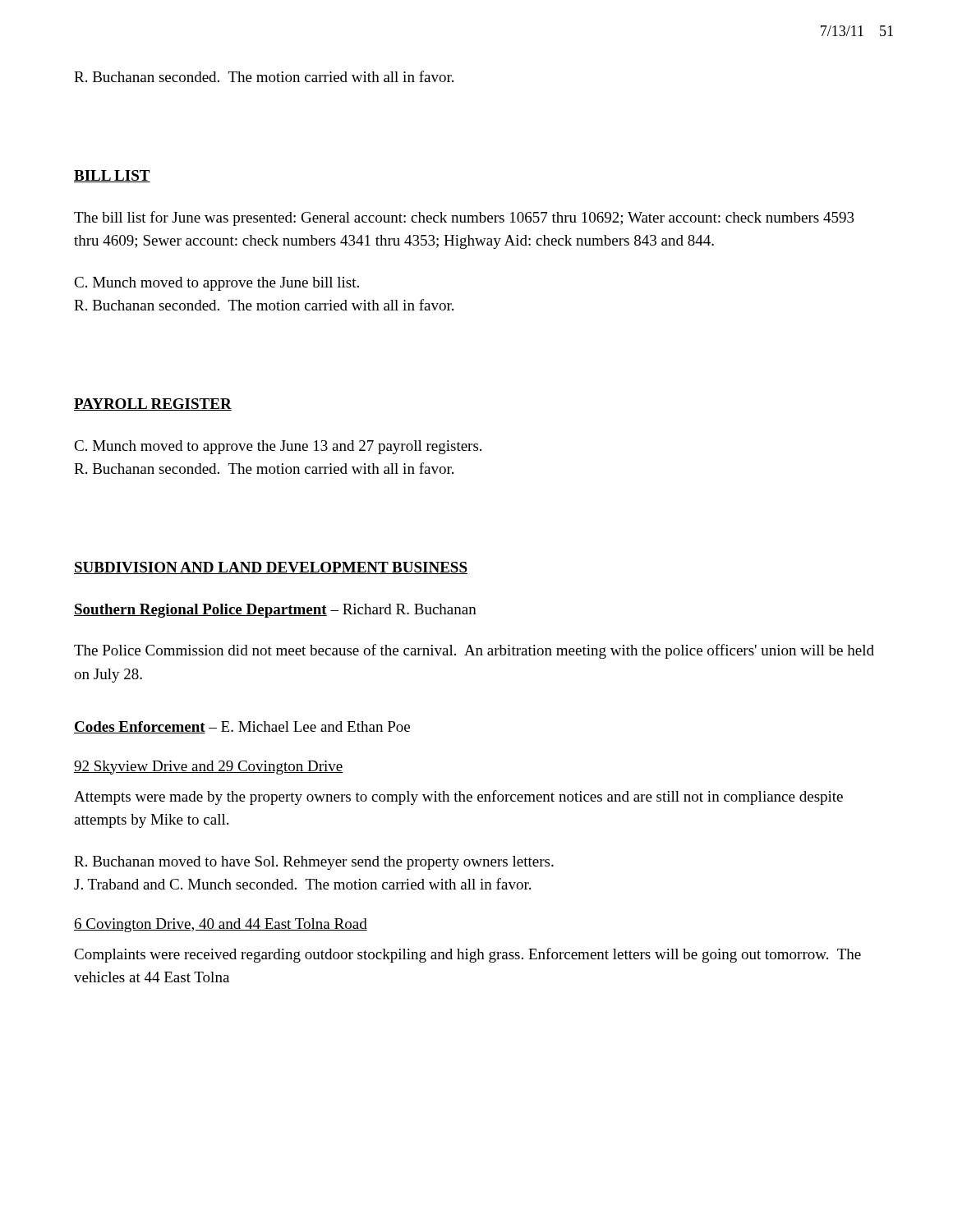953x1232 pixels.
Task: Navigate to the element starting "PAYROLL REGISTER"
Action: [153, 403]
